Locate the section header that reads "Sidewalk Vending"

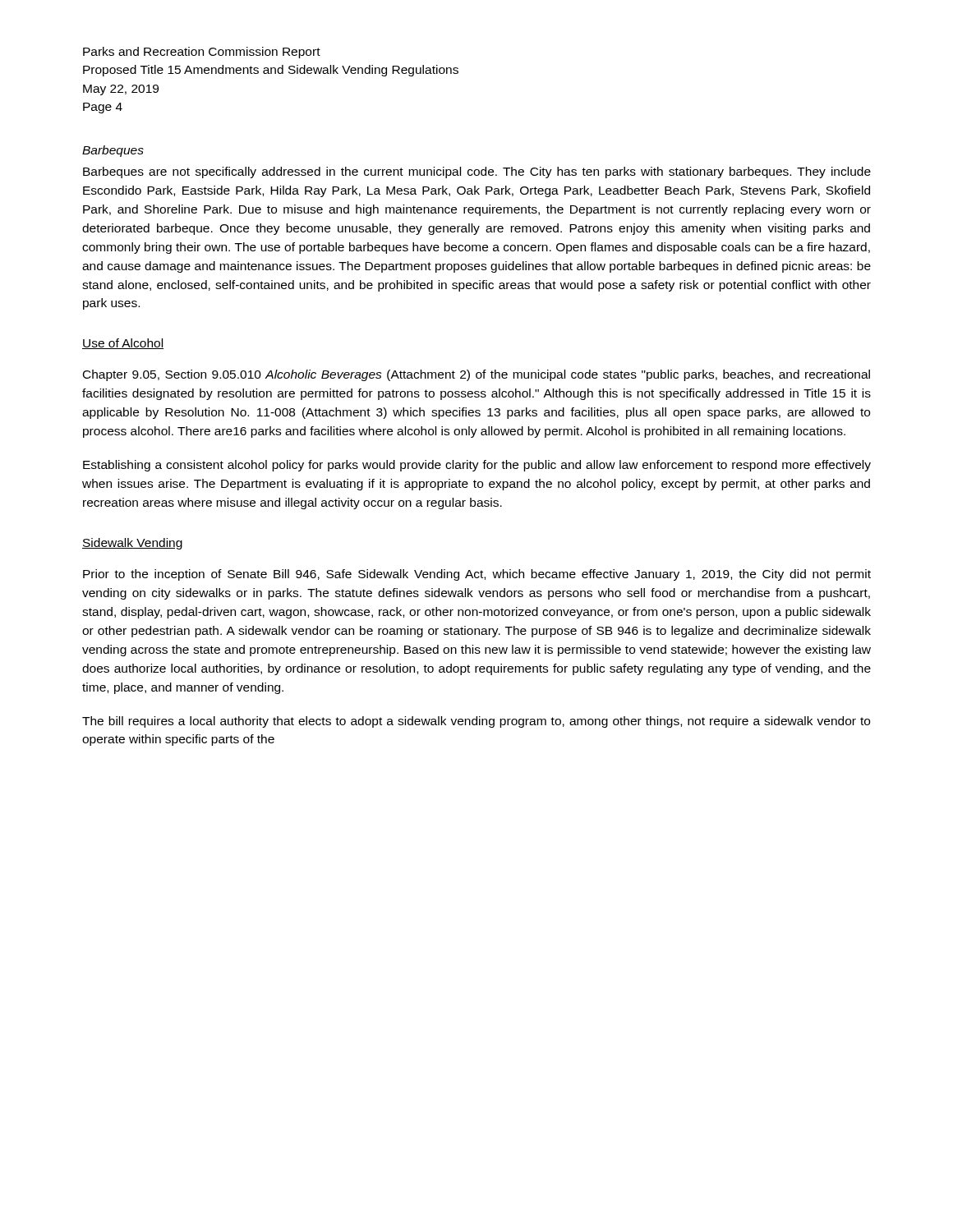132,542
